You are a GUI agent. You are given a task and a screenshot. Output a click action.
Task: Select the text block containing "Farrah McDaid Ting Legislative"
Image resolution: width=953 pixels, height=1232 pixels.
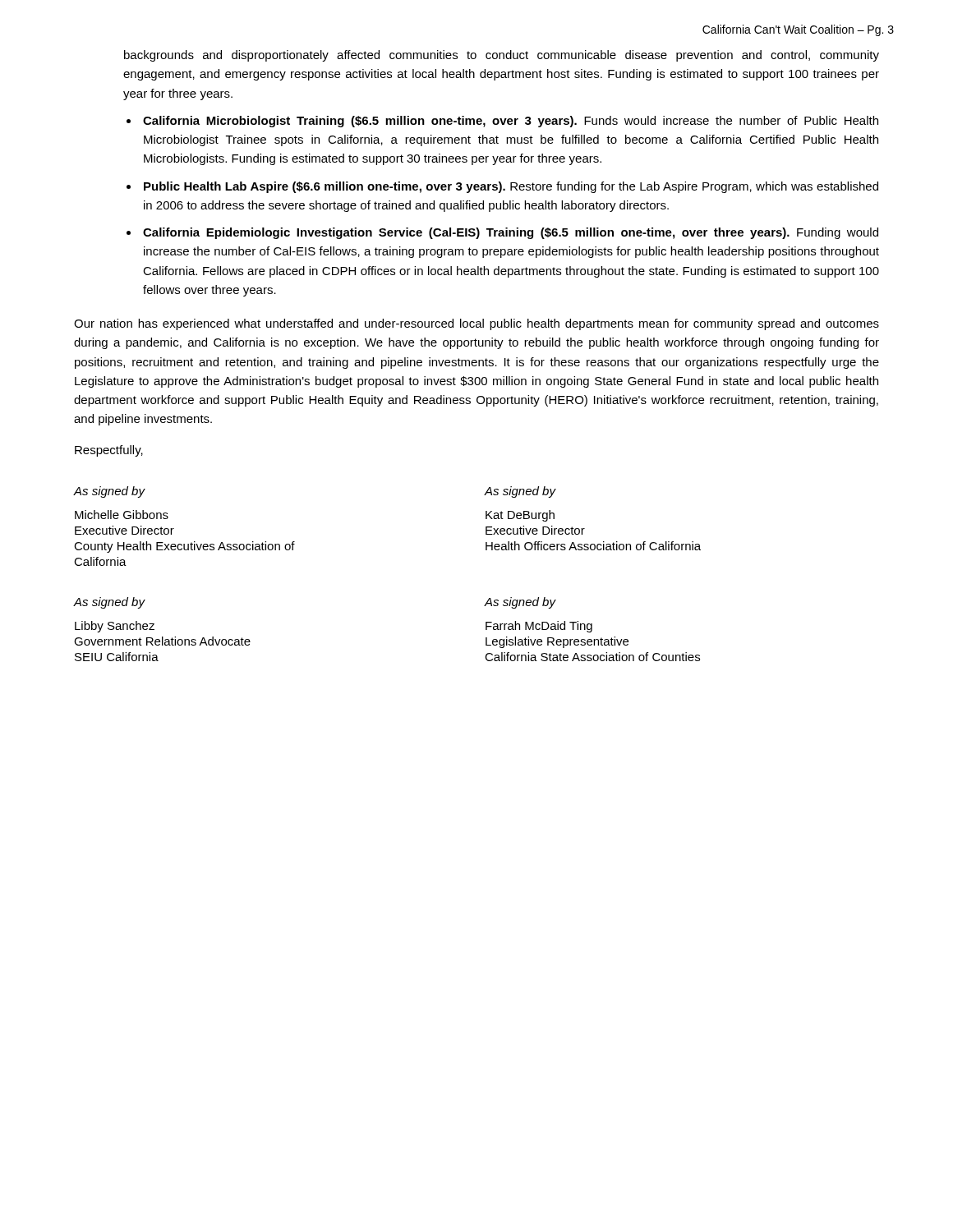tap(682, 641)
